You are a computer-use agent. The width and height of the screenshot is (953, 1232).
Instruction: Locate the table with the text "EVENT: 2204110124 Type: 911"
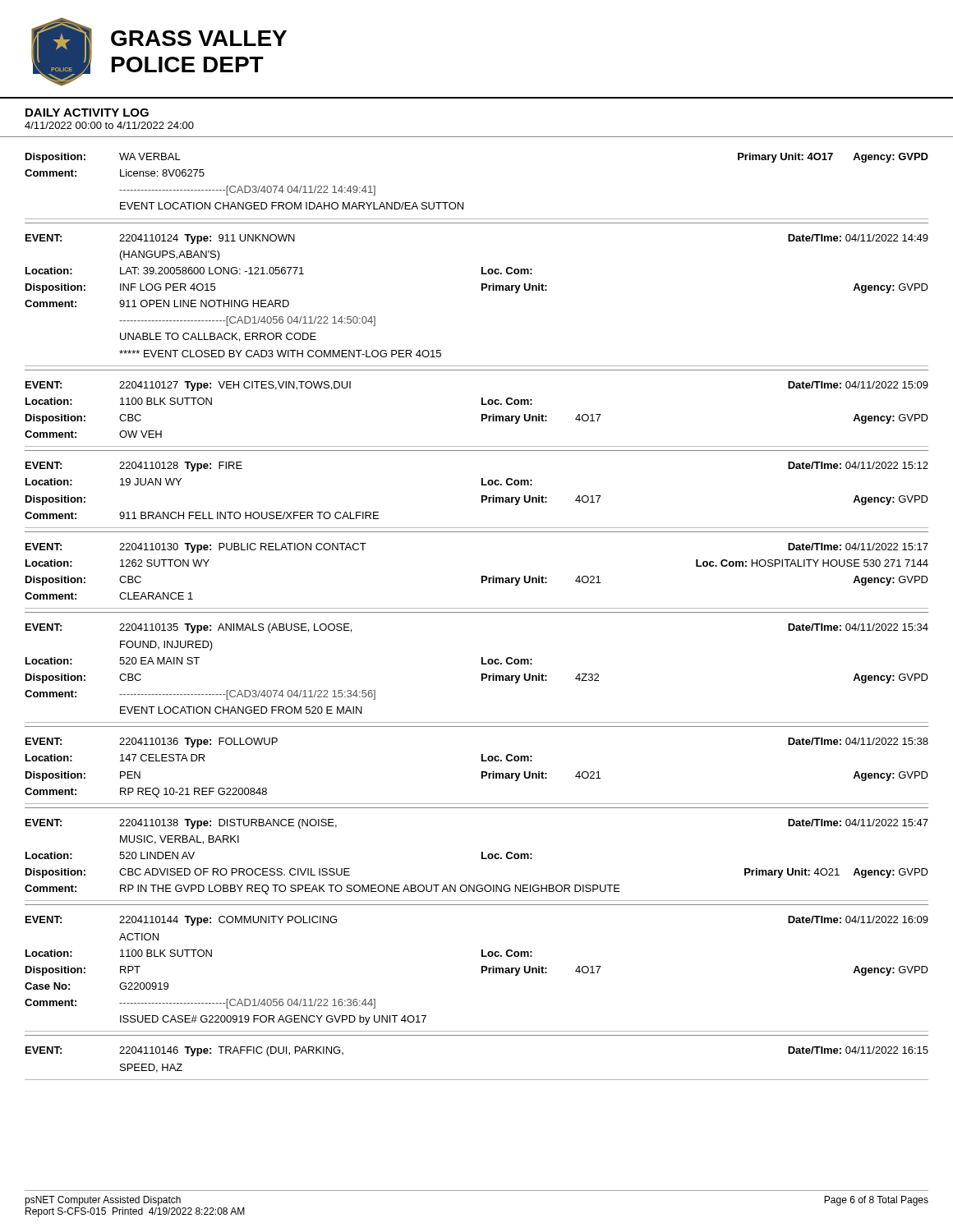476,296
